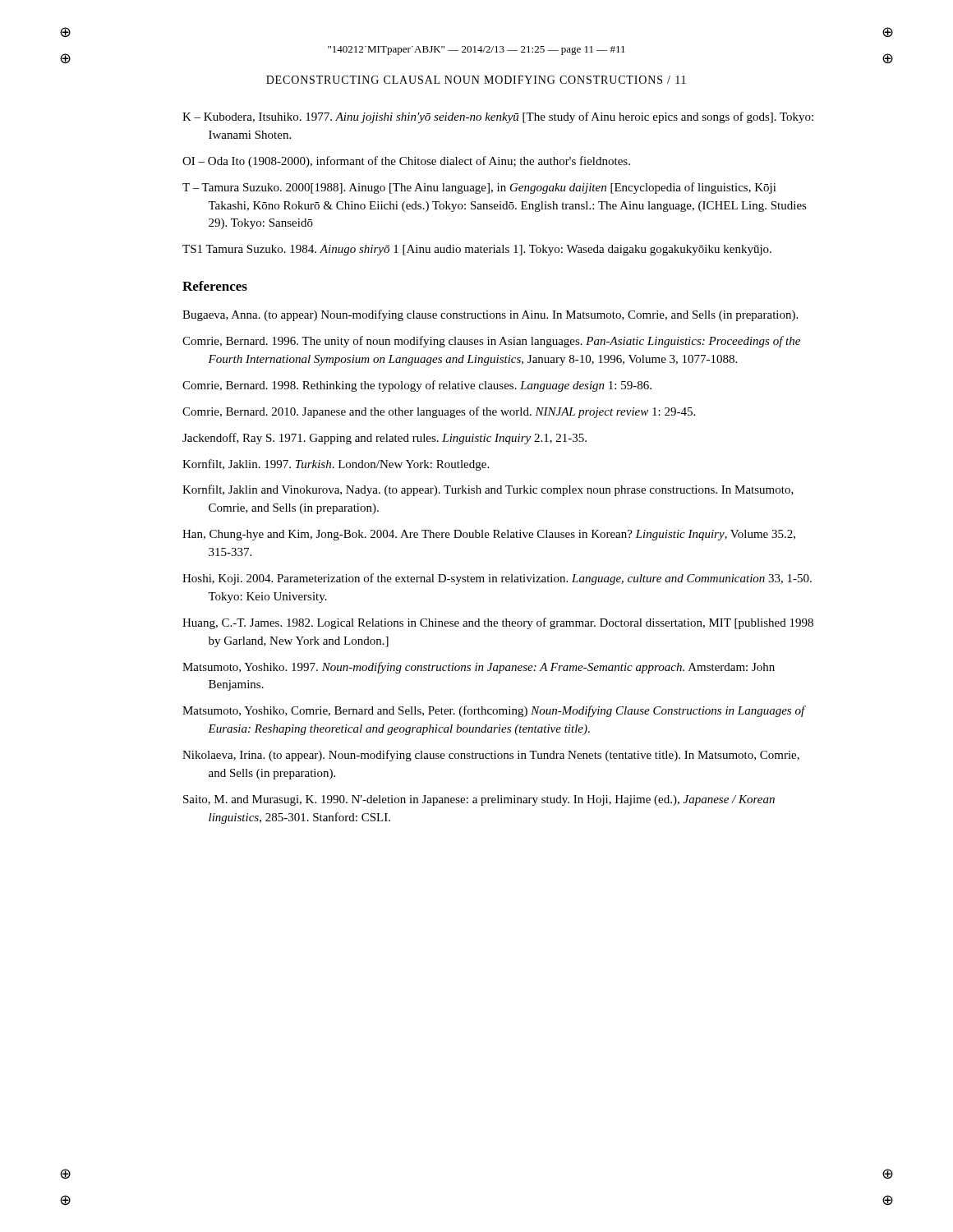
Task: Select the list item that says "Comrie, Bernard. 1996. The unity of"
Action: [491, 350]
